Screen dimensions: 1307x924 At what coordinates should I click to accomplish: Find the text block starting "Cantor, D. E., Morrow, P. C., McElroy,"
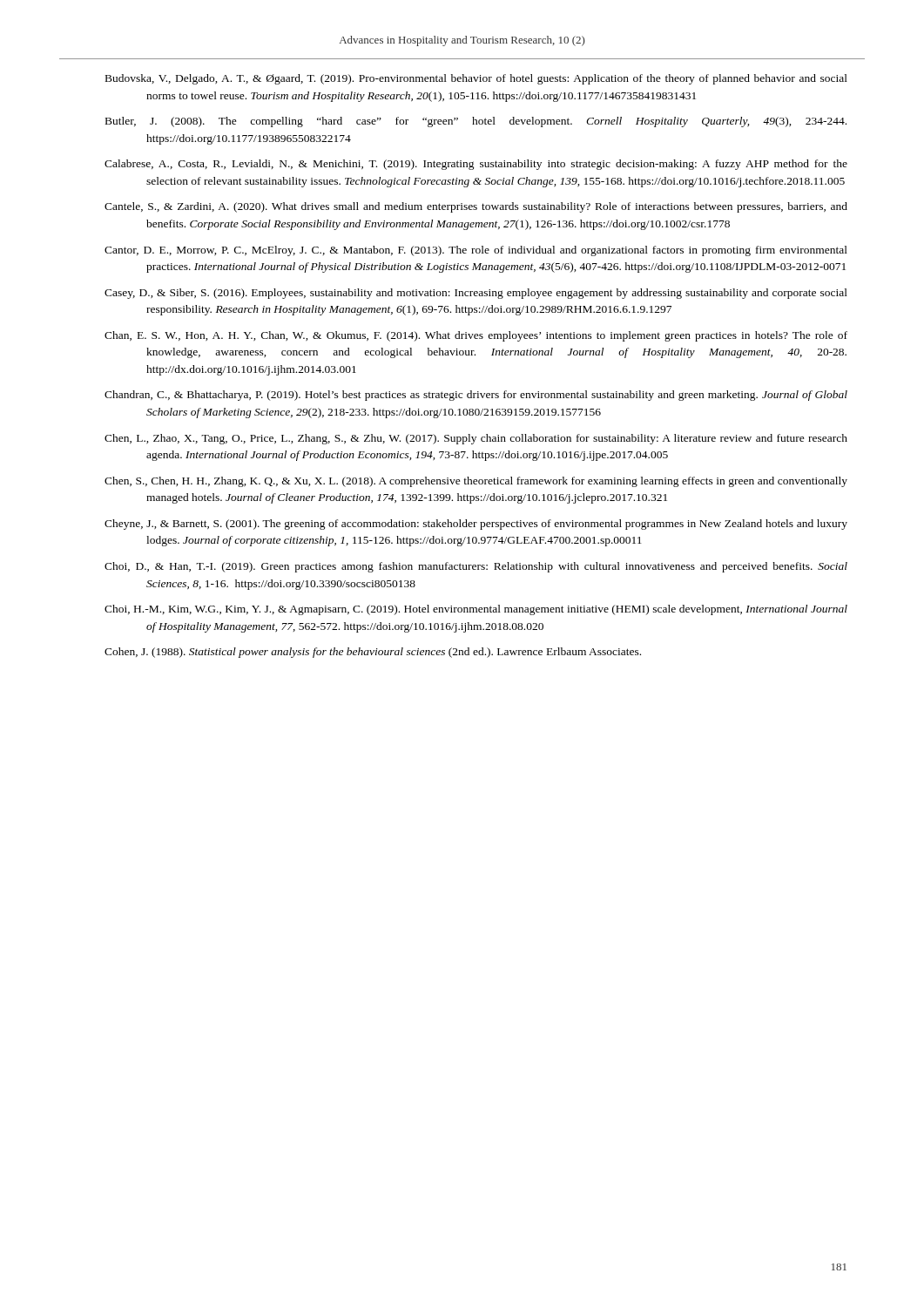click(x=476, y=258)
